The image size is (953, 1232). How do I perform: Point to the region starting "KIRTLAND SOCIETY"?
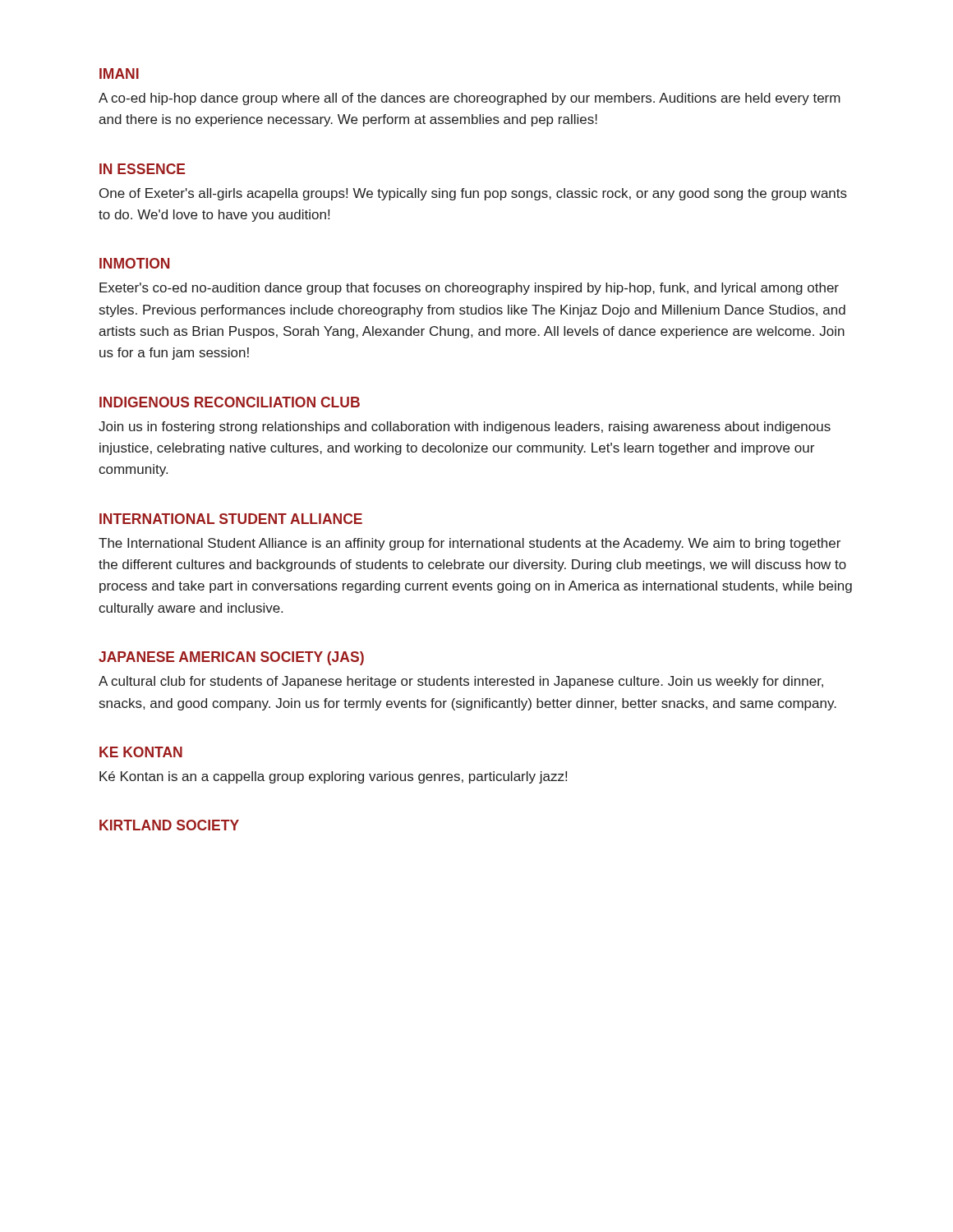click(x=169, y=826)
